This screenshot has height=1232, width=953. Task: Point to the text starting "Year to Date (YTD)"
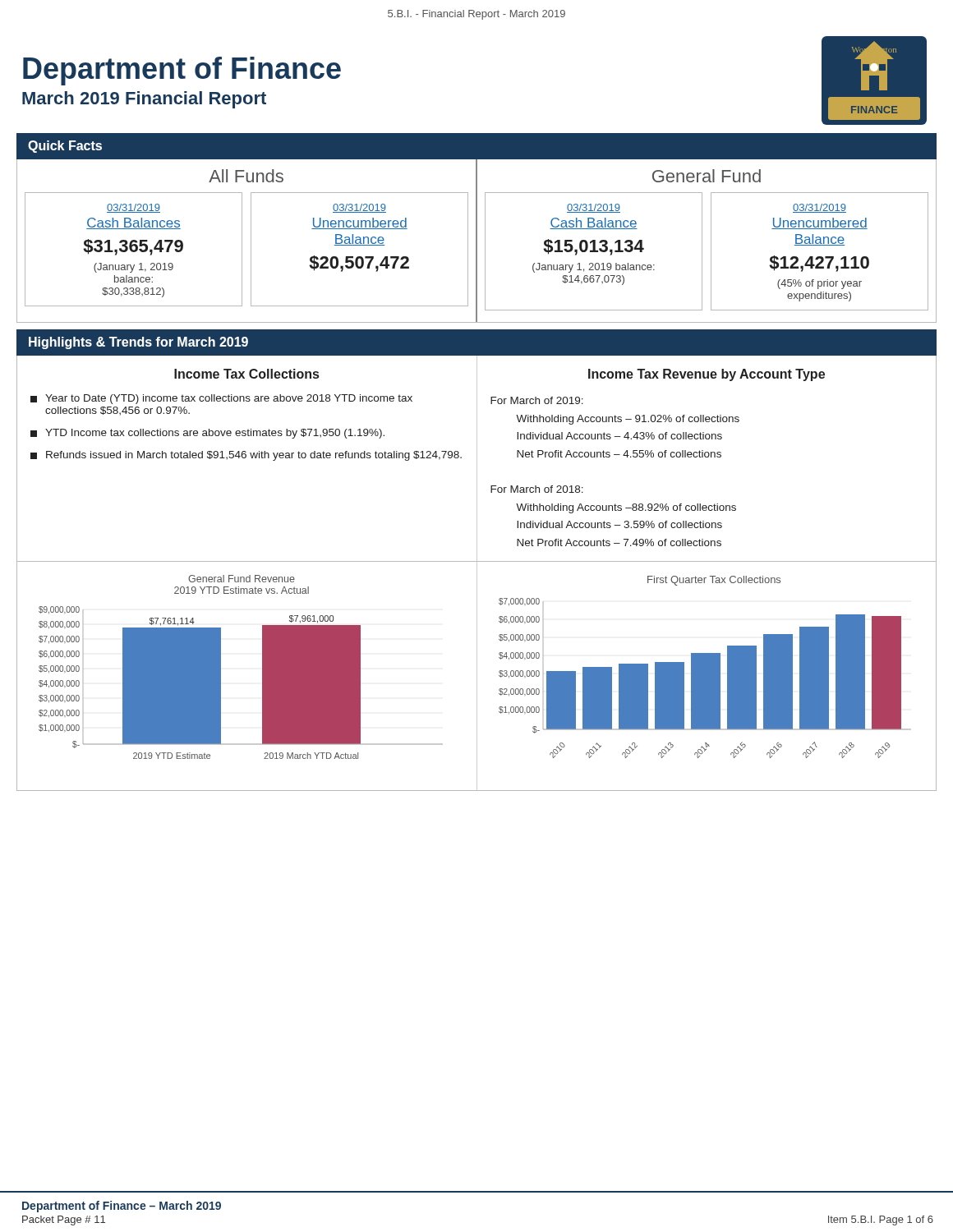click(247, 404)
